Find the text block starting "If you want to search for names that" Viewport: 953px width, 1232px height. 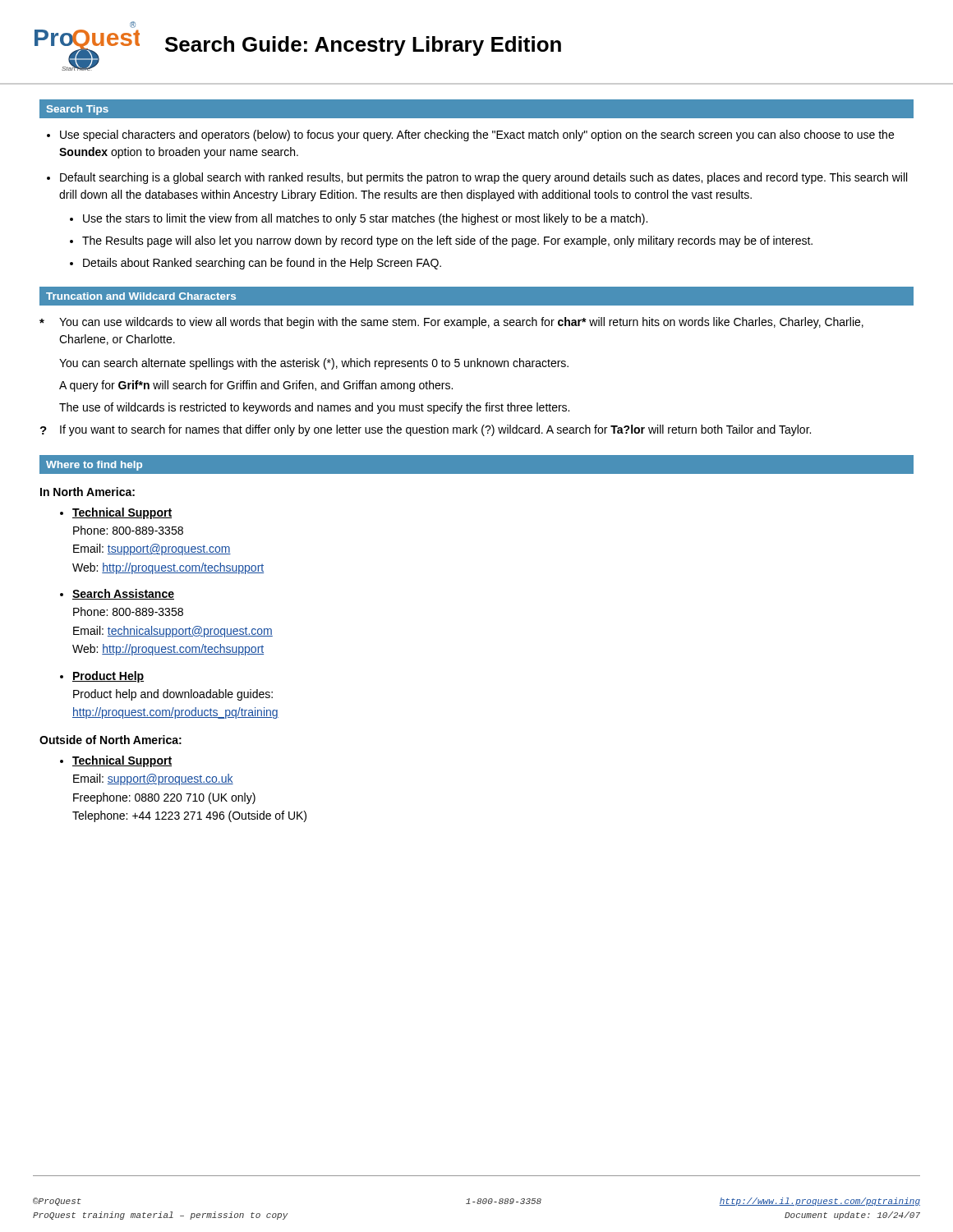(436, 430)
